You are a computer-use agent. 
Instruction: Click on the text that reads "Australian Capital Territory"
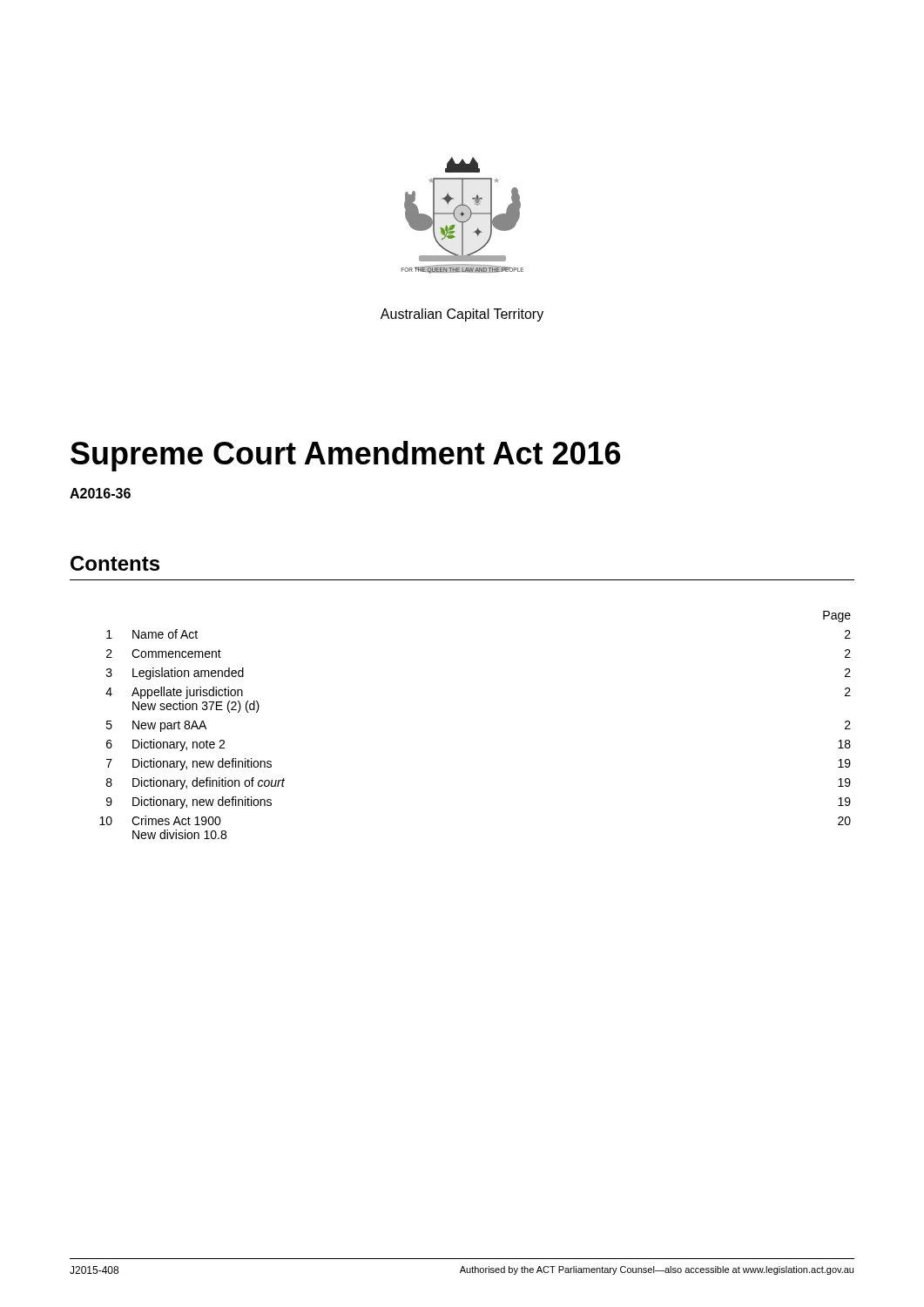click(x=462, y=314)
